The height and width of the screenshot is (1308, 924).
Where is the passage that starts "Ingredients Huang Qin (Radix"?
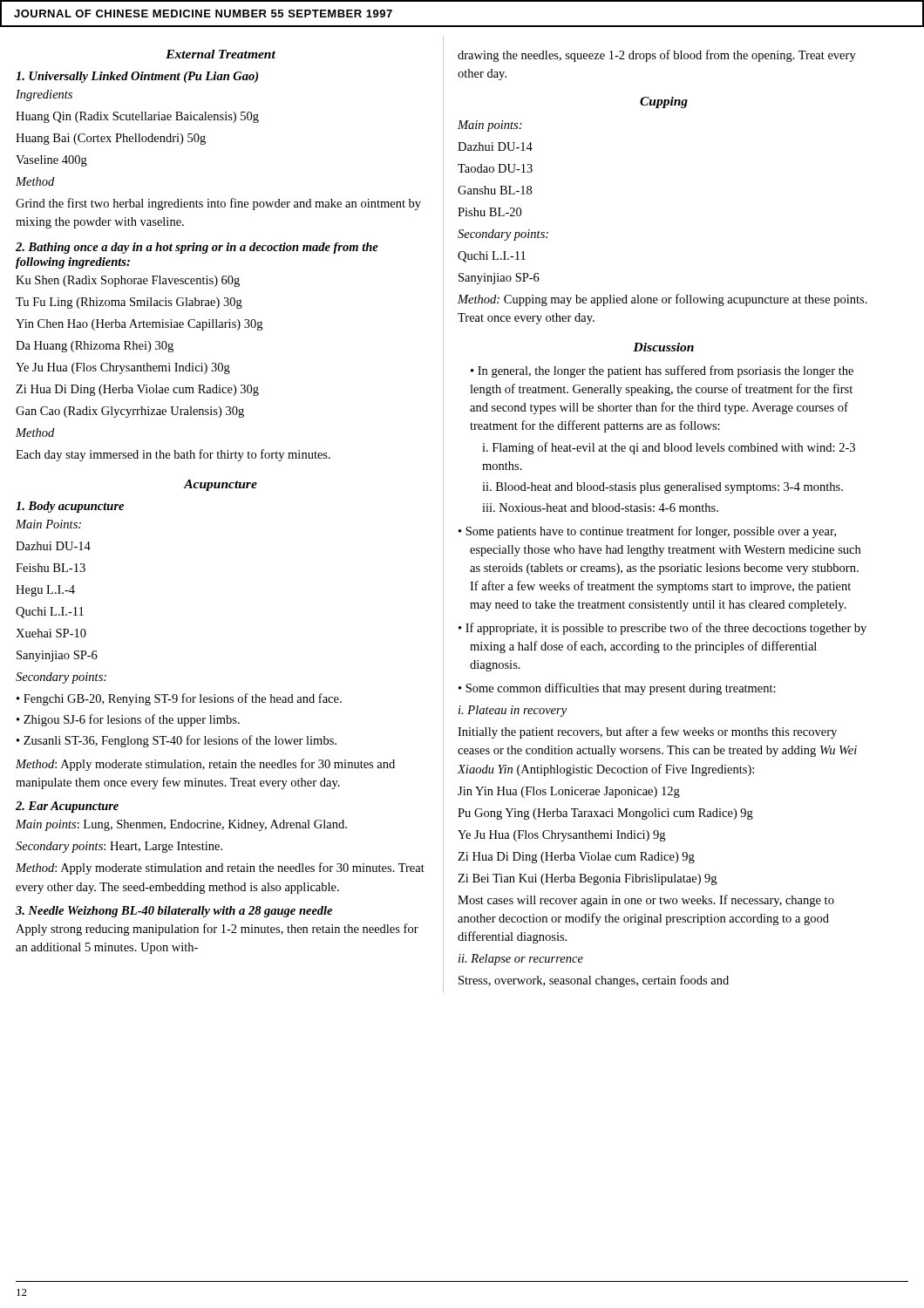click(x=44, y=95)
